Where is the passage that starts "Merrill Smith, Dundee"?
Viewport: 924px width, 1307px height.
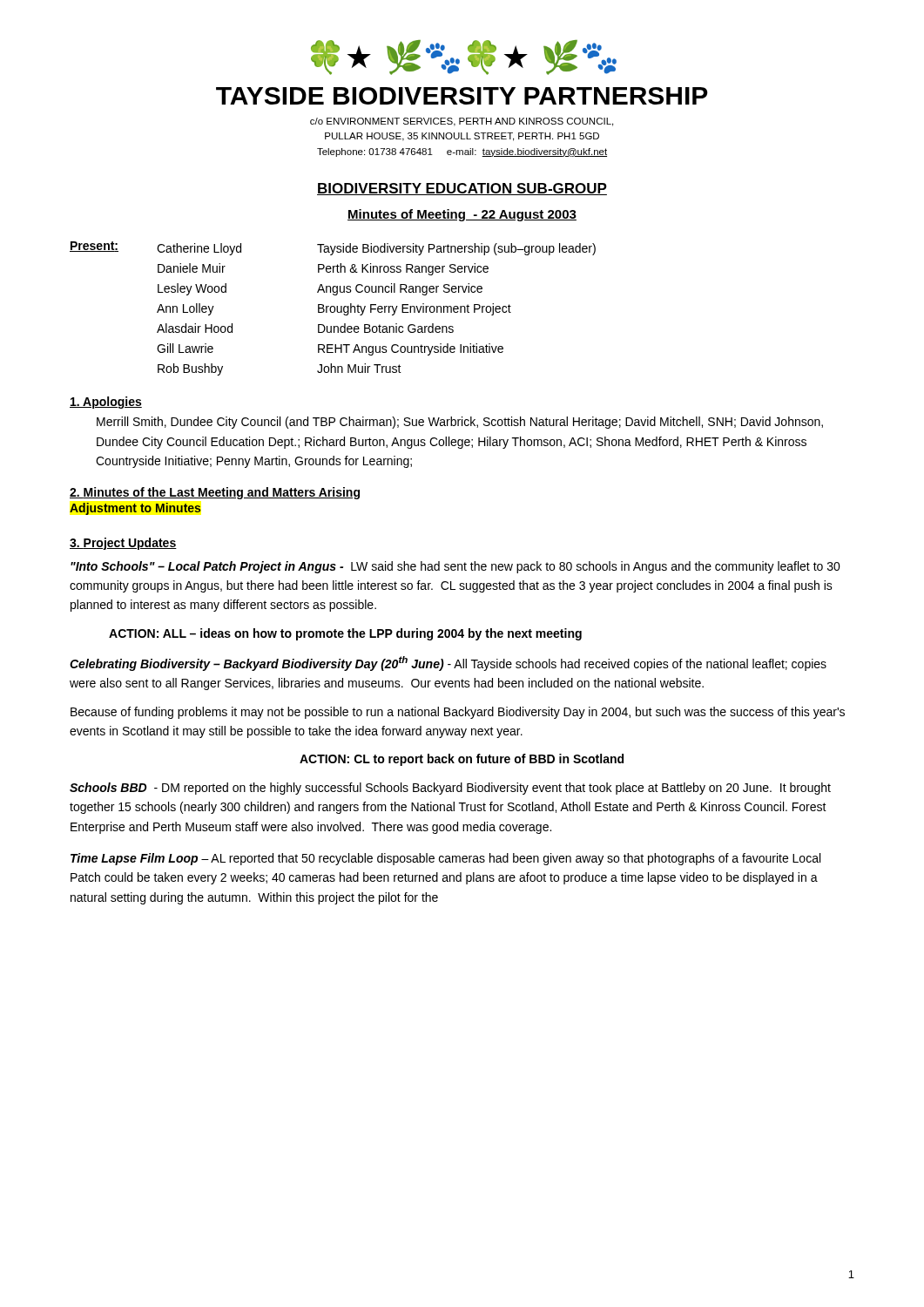point(460,442)
